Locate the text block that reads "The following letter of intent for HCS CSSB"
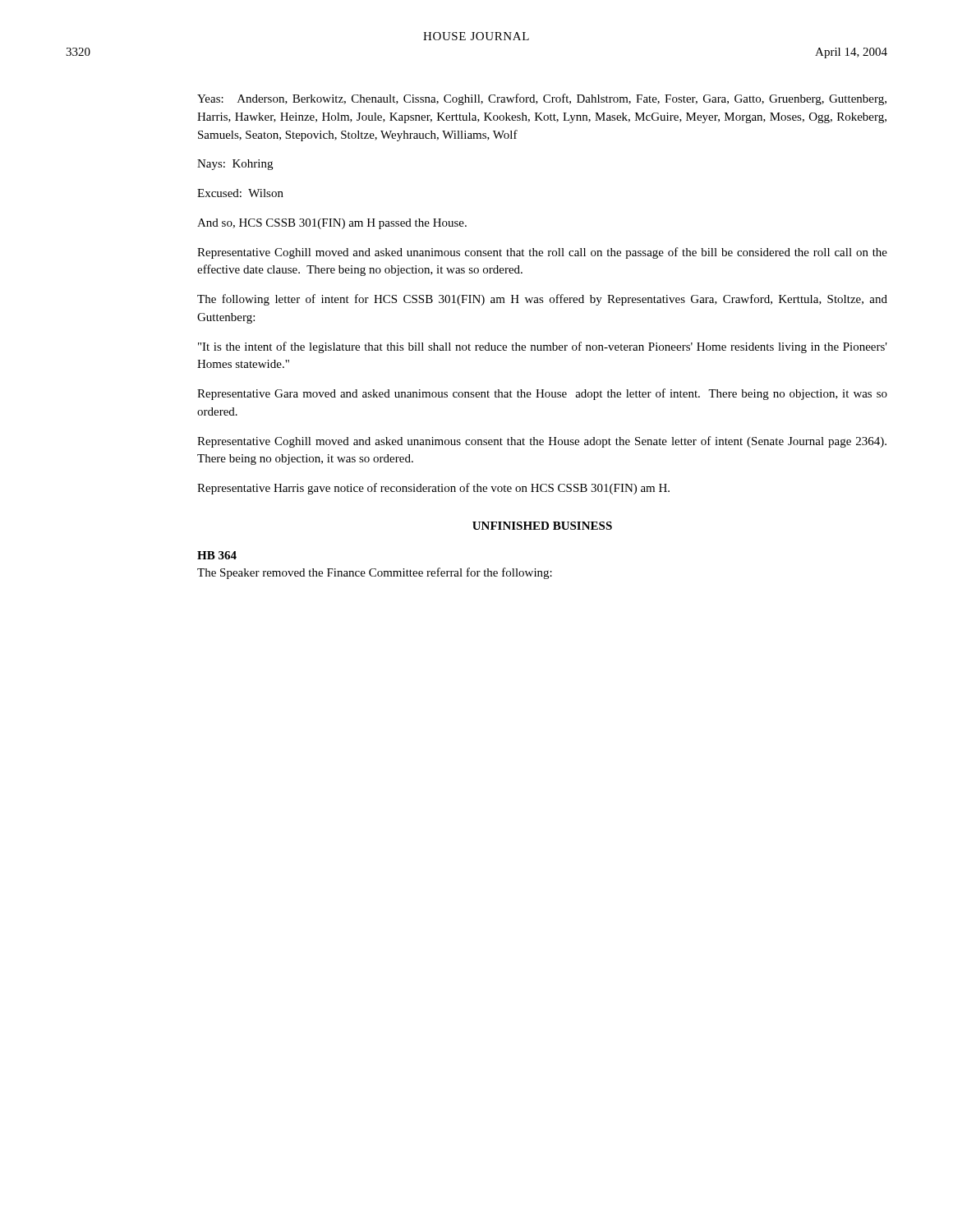Screen dimensions: 1232x953 pyautogui.click(x=542, y=308)
